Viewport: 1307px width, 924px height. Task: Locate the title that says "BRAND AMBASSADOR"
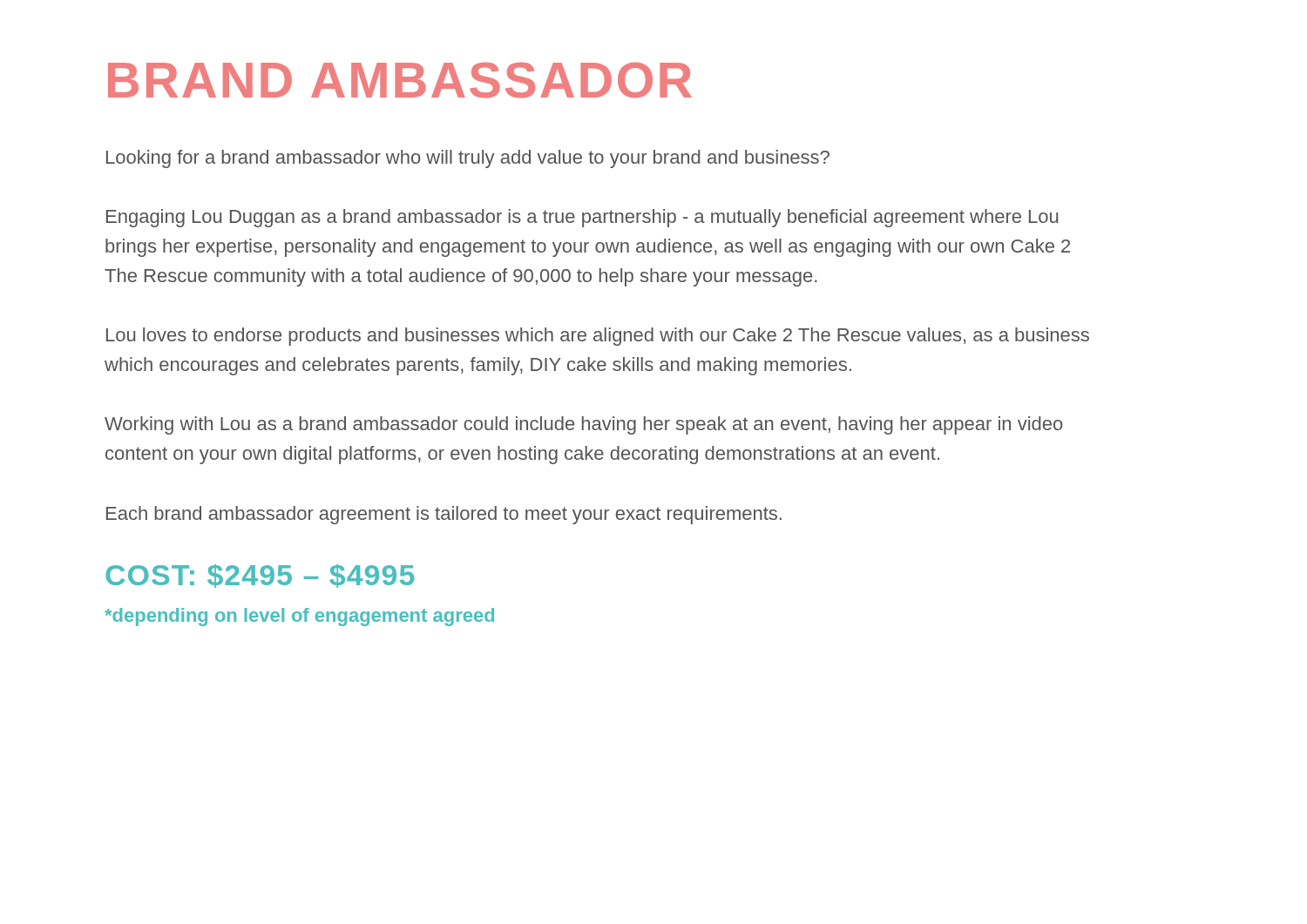[400, 80]
